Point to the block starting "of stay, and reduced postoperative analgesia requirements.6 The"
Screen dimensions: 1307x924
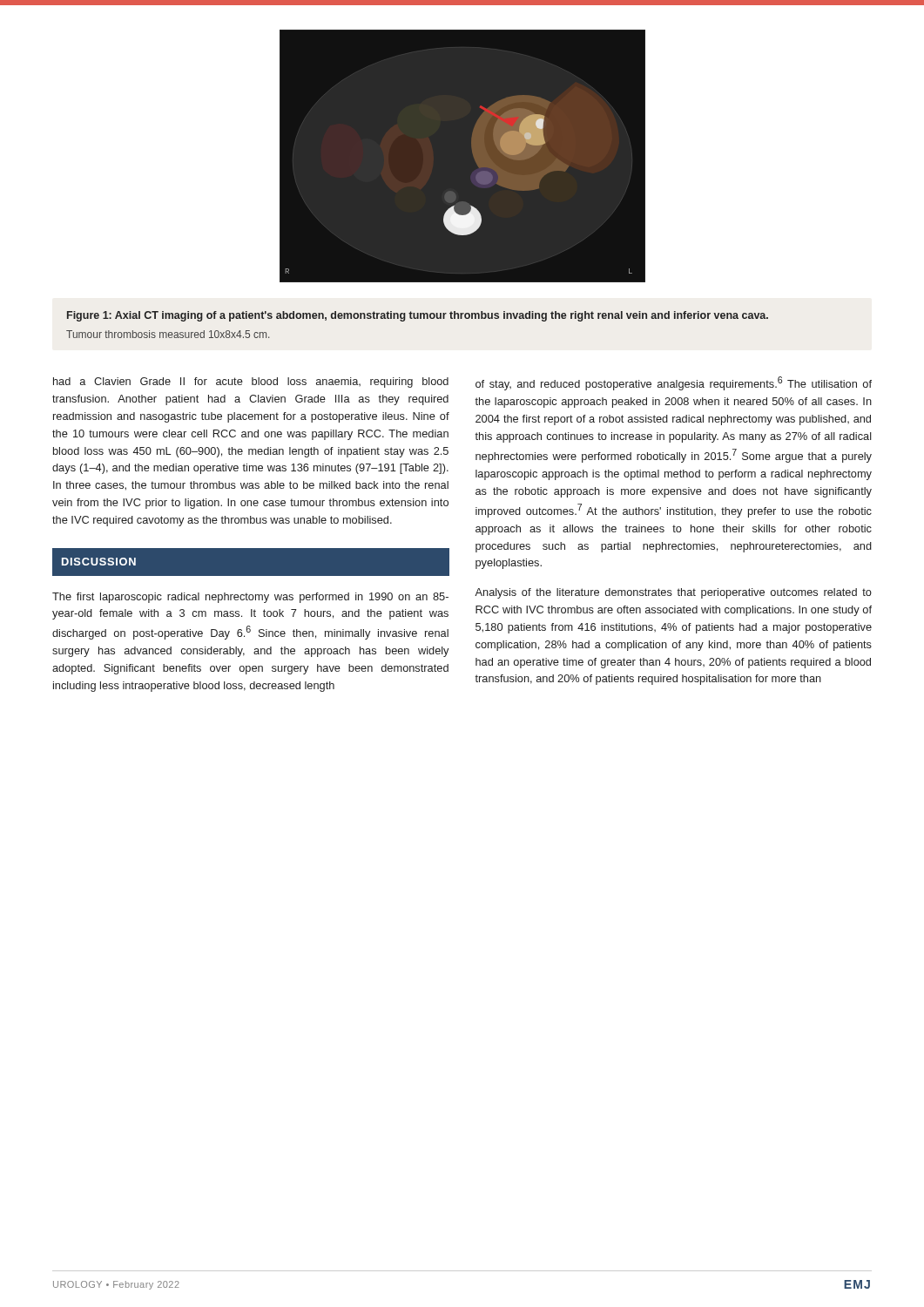pos(673,530)
